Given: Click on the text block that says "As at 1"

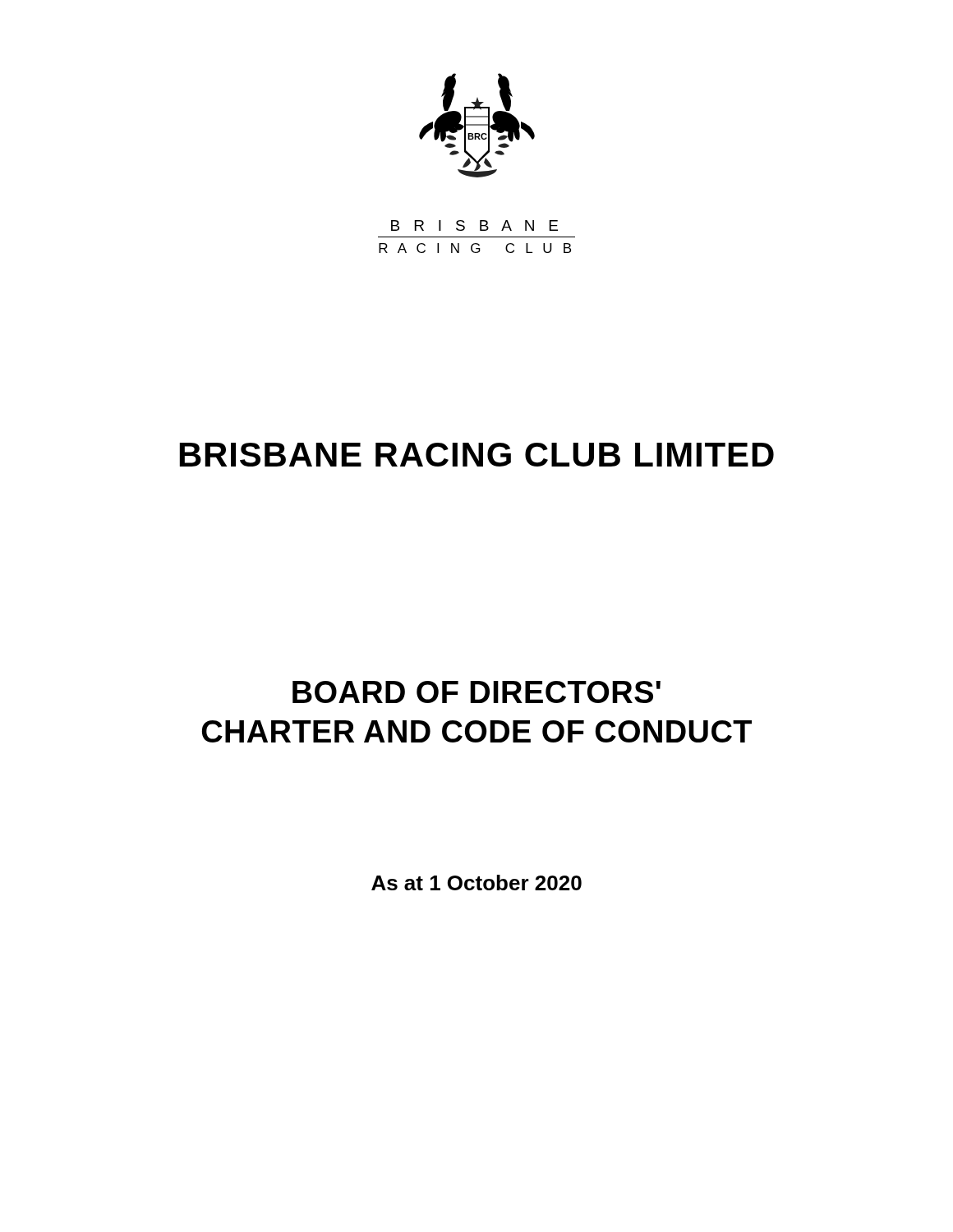Looking at the screenshot, I should coord(476,883).
